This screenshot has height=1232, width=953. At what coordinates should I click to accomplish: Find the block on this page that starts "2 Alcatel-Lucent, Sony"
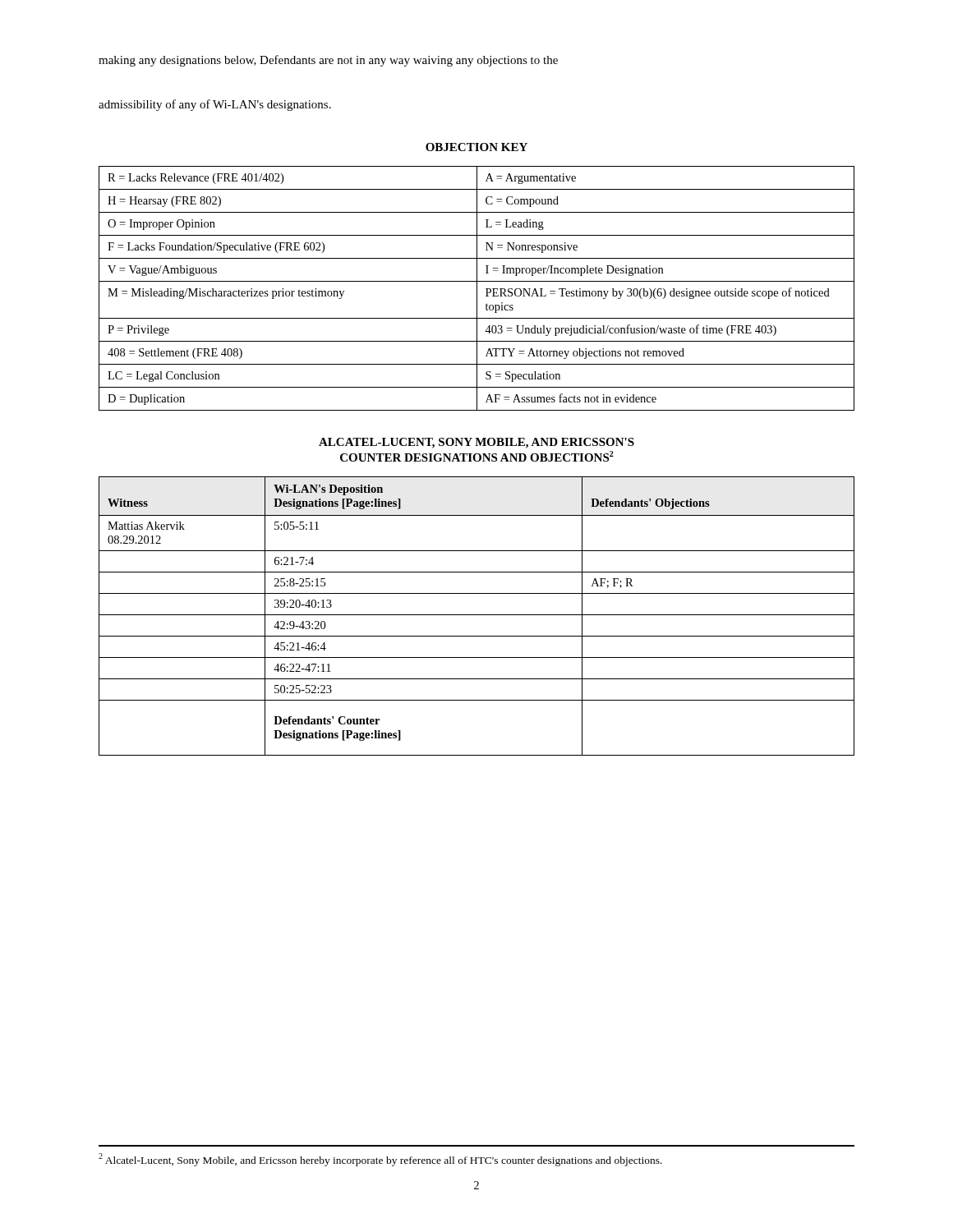pos(380,1158)
